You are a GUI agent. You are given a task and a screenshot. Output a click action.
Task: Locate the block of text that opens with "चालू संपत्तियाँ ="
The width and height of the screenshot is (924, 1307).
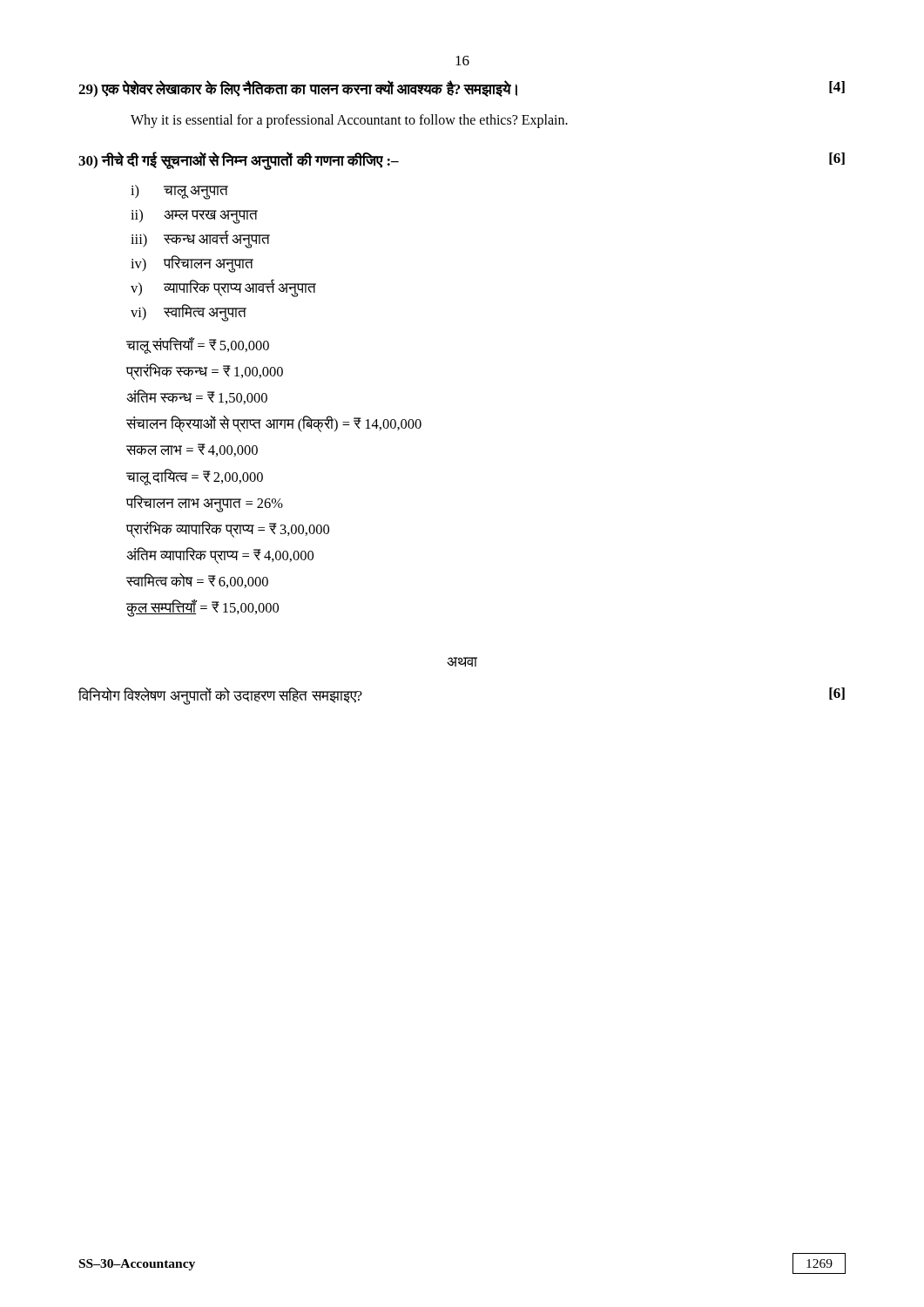coord(198,346)
